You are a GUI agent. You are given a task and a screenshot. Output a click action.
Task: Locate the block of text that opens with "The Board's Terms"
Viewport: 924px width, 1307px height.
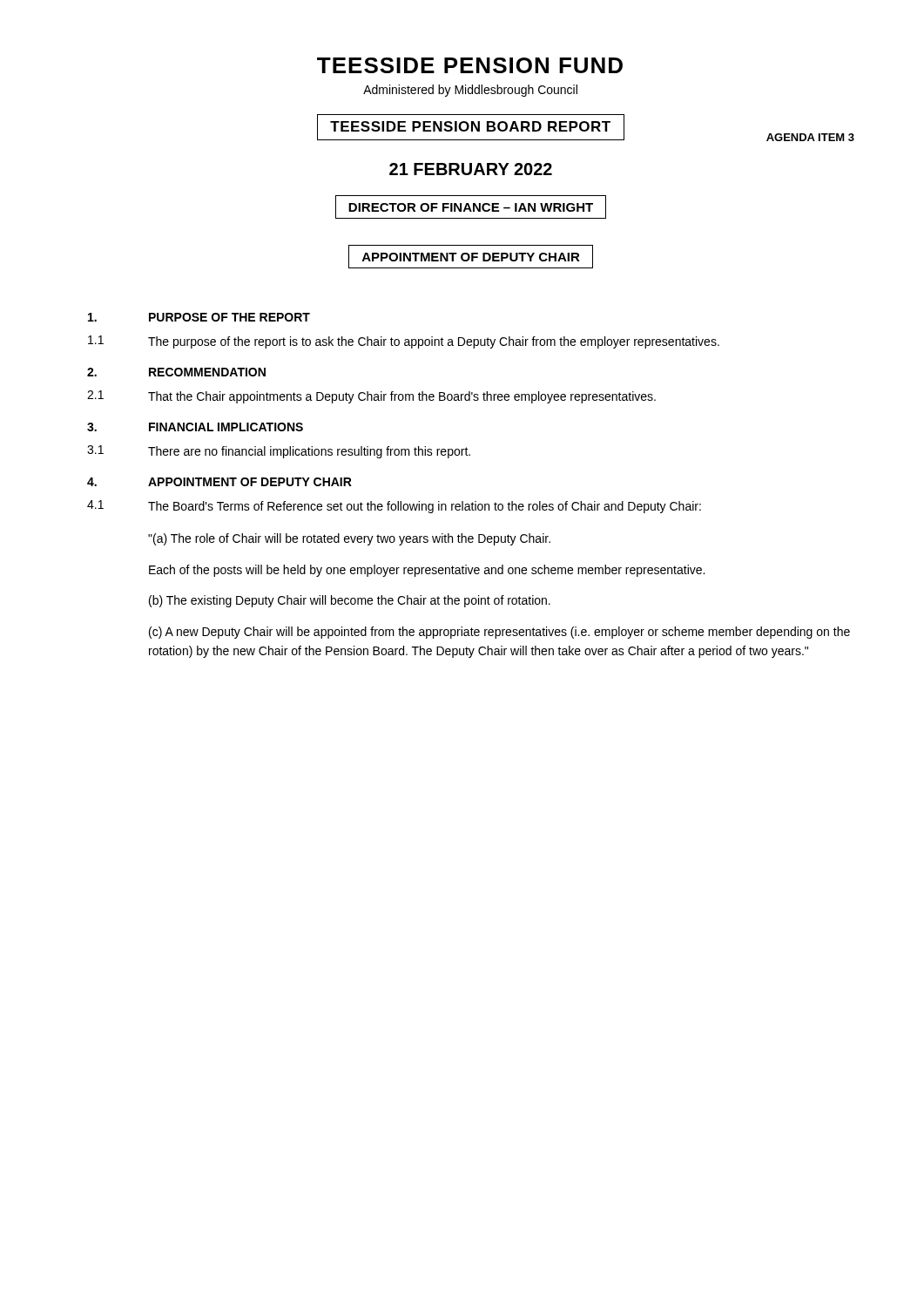(x=425, y=506)
